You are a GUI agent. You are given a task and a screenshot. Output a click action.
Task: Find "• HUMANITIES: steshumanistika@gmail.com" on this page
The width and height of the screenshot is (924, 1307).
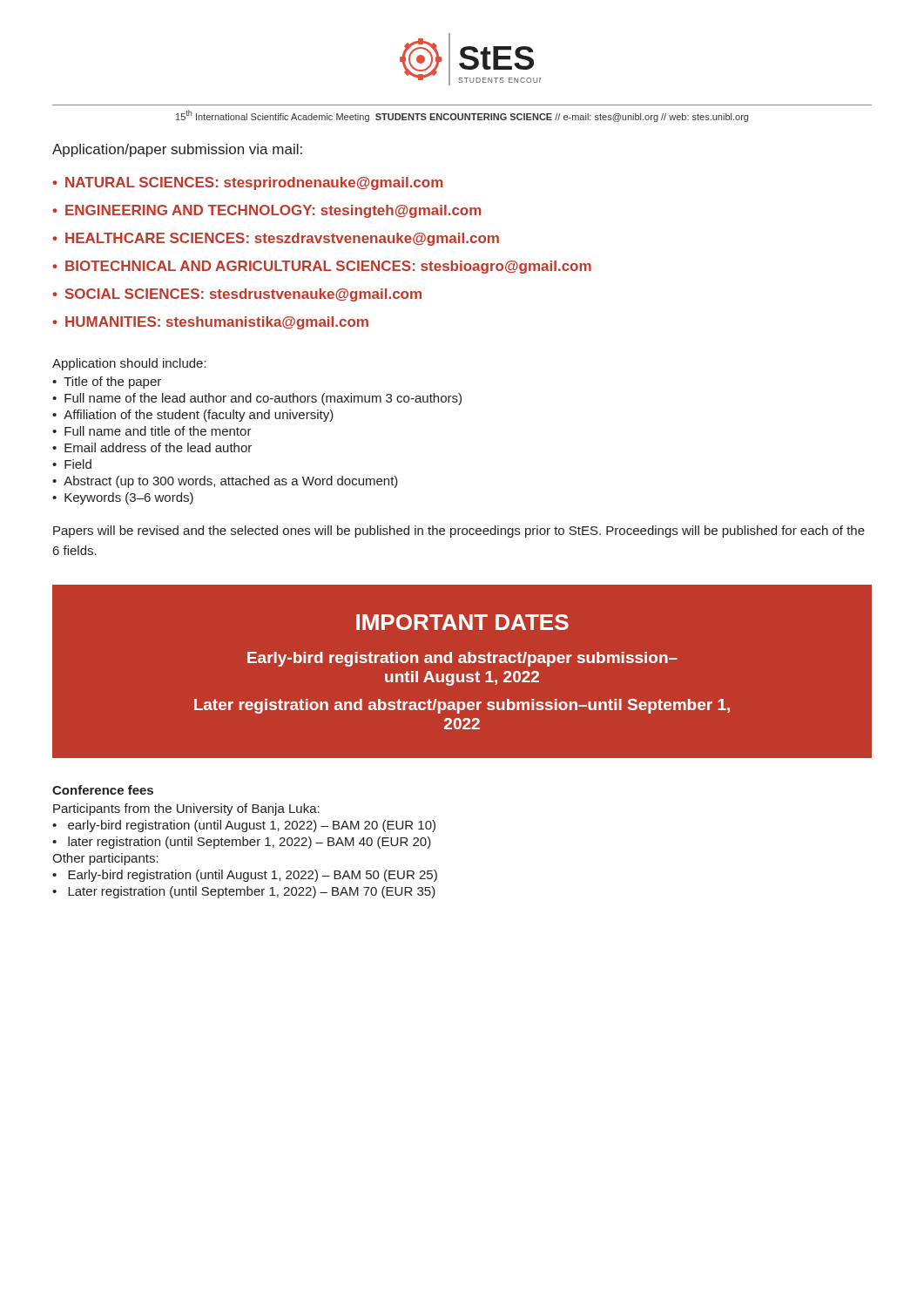tap(211, 322)
